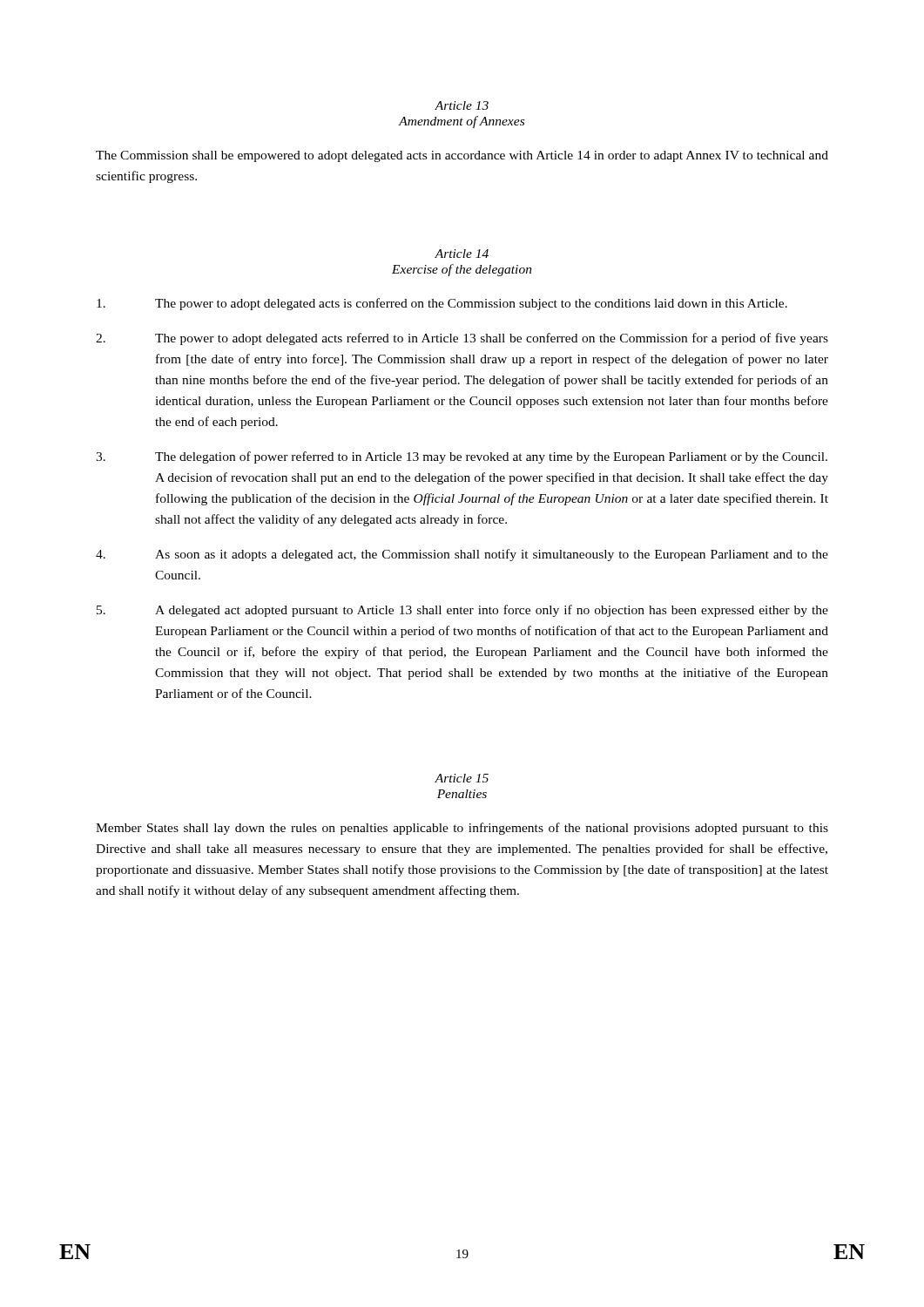Viewport: 924px width, 1307px height.
Task: Locate the block starting "3. The delegation of power referred to in"
Action: coord(462,488)
